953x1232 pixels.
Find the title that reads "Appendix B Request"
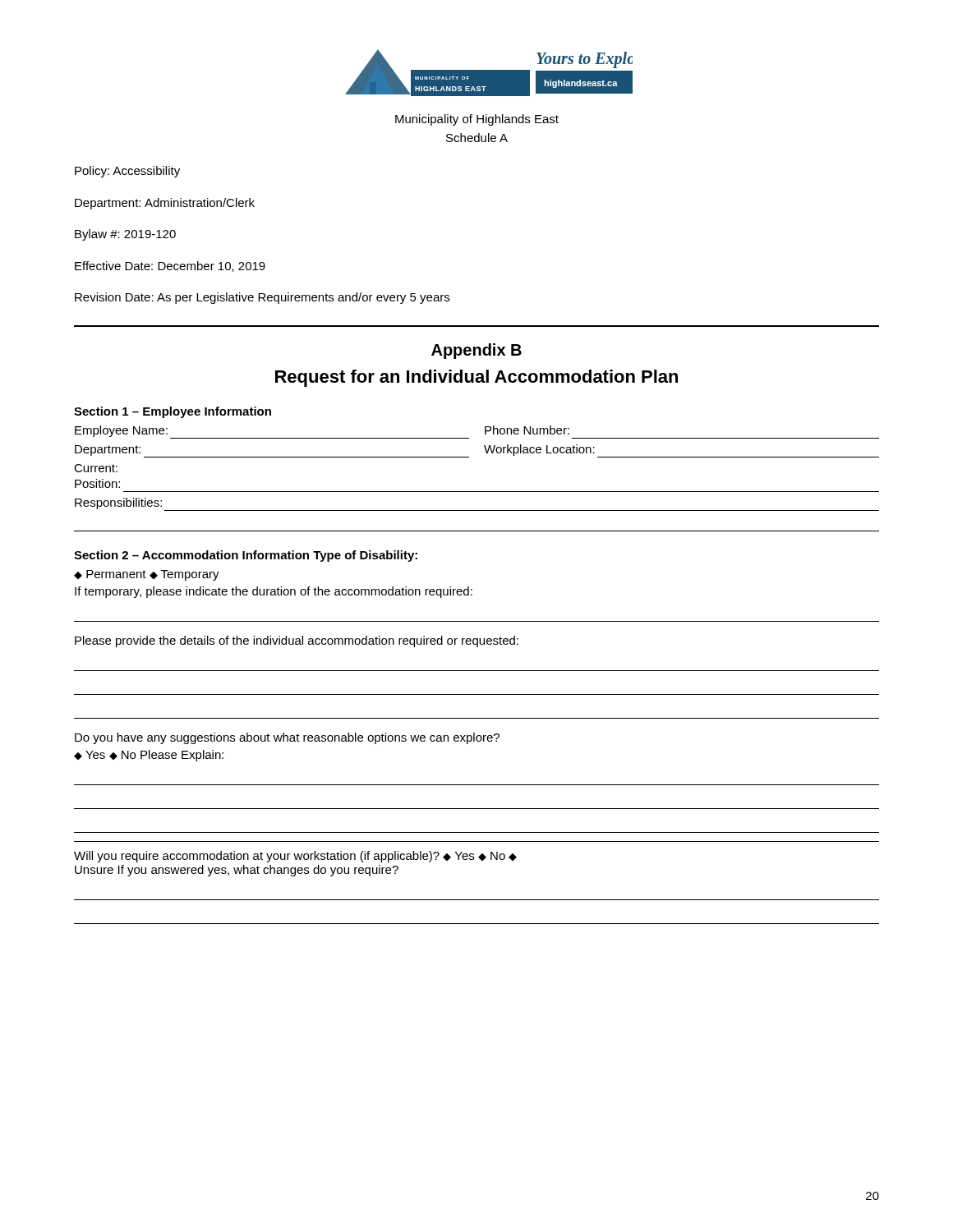(476, 364)
